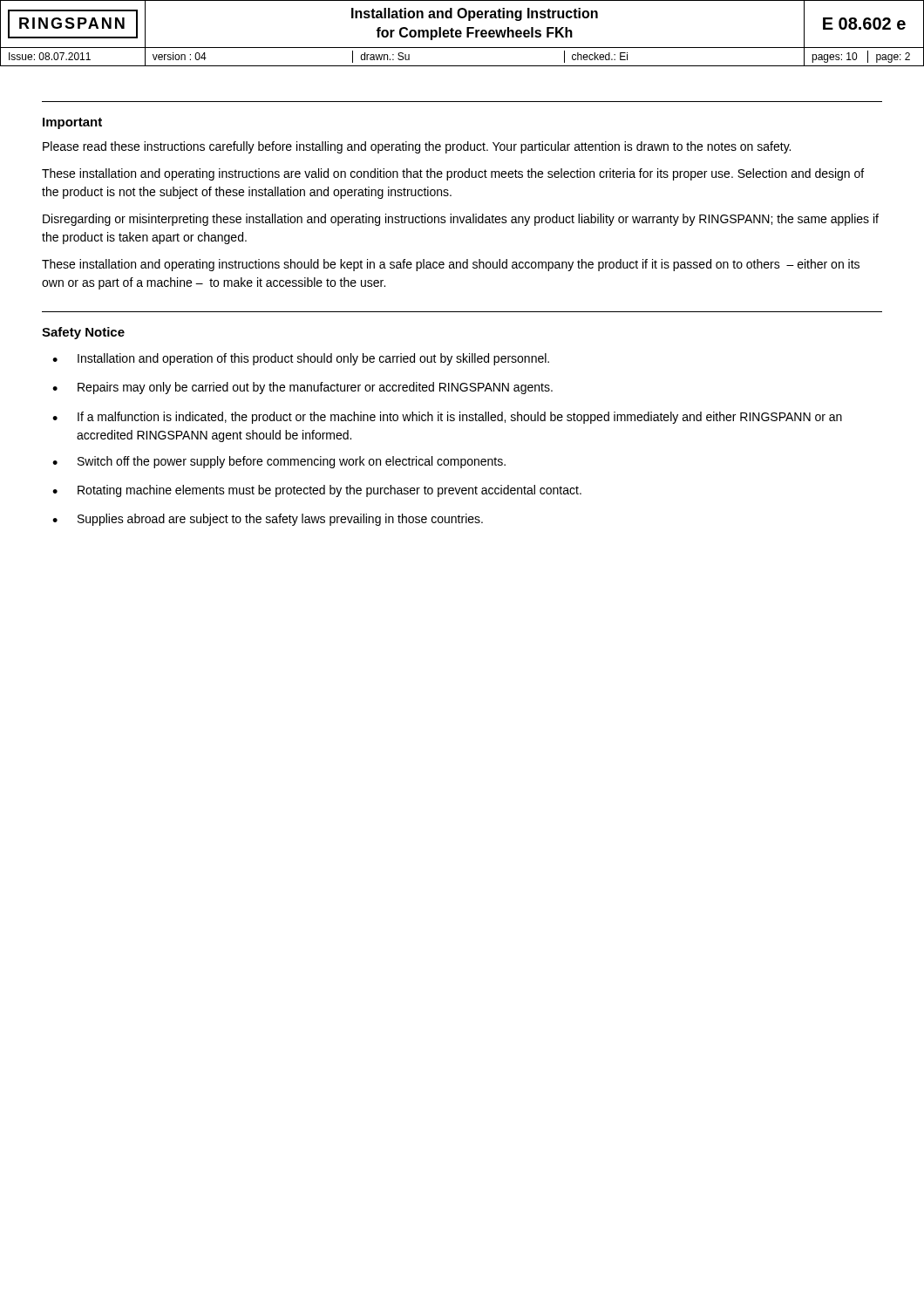Select the passage starting "• Installation and"

tap(467, 360)
